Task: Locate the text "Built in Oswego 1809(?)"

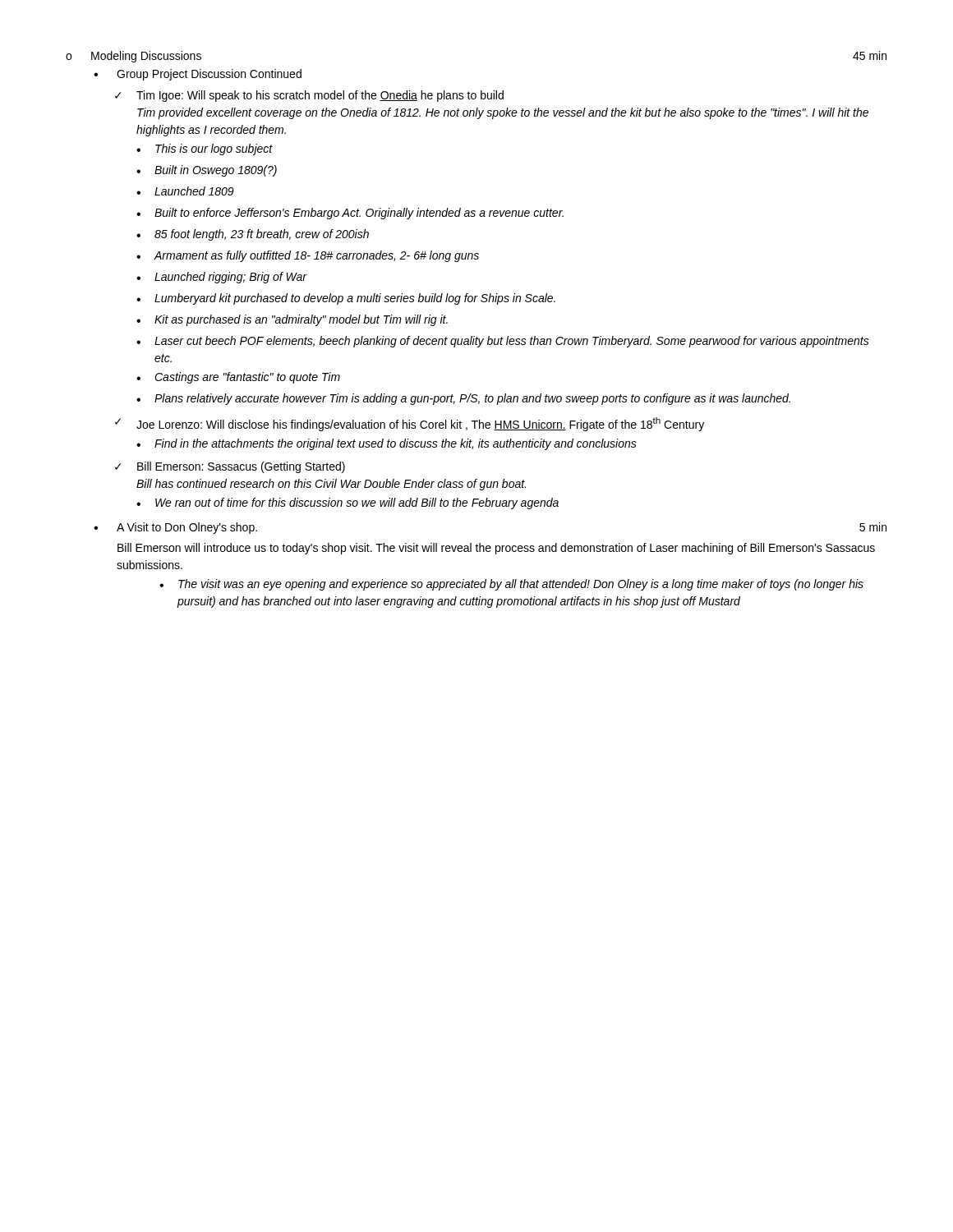Action: tap(216, 170)
